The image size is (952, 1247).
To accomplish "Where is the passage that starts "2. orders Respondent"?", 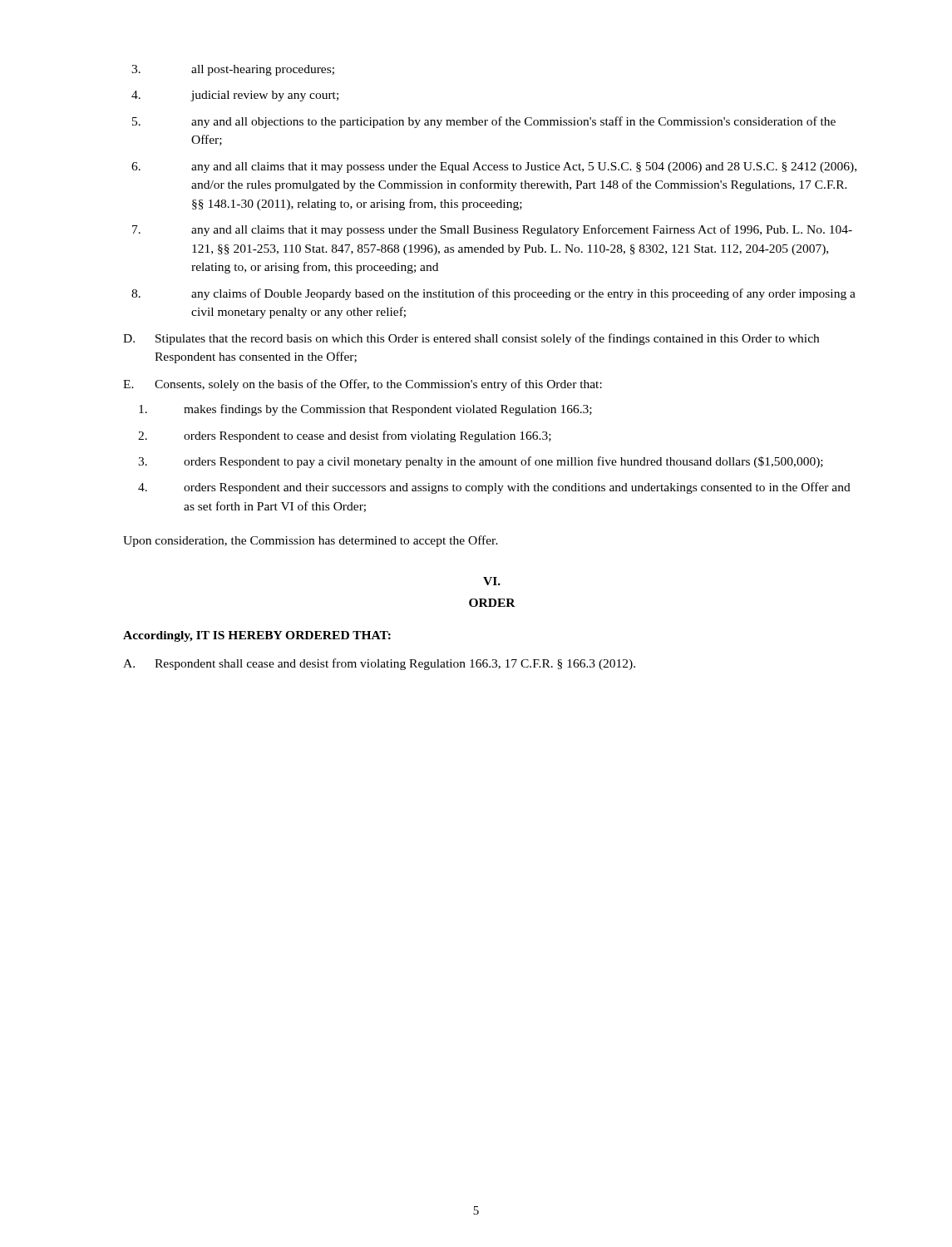I will pos(492,435).
